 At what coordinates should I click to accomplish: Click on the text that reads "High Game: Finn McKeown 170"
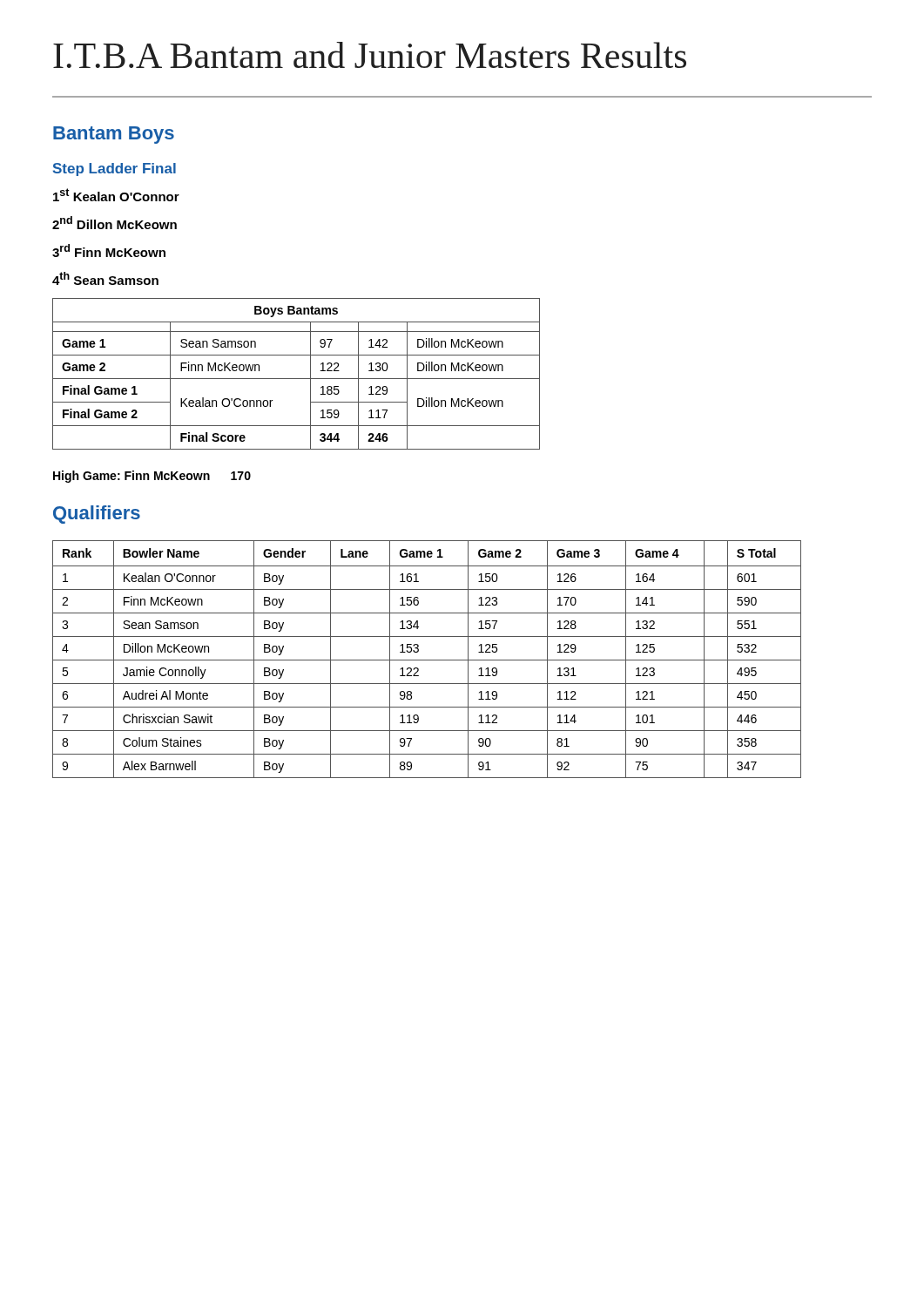[x=152, y=476]
